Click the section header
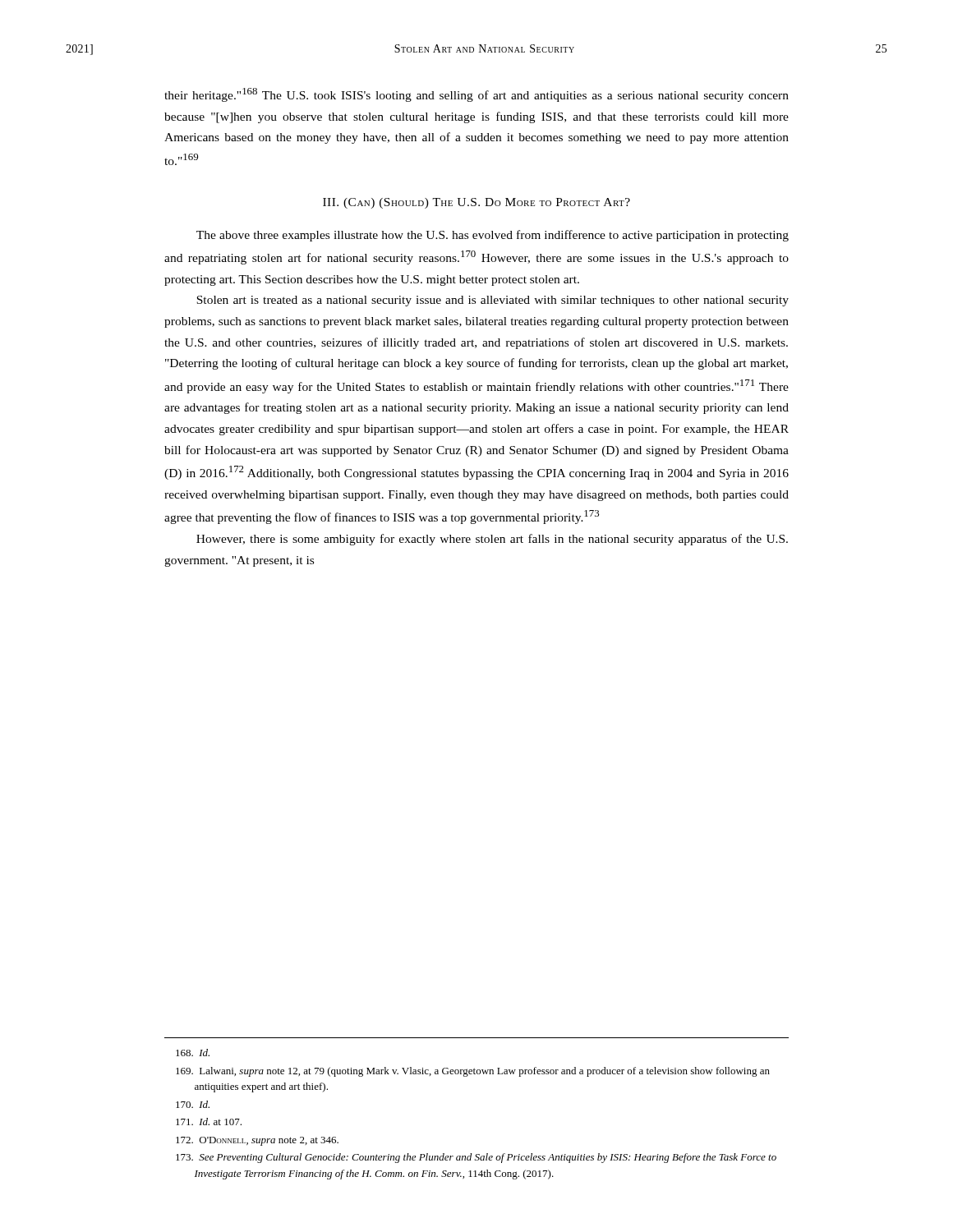Screen dimensions: 1232x953 point(476,201)
